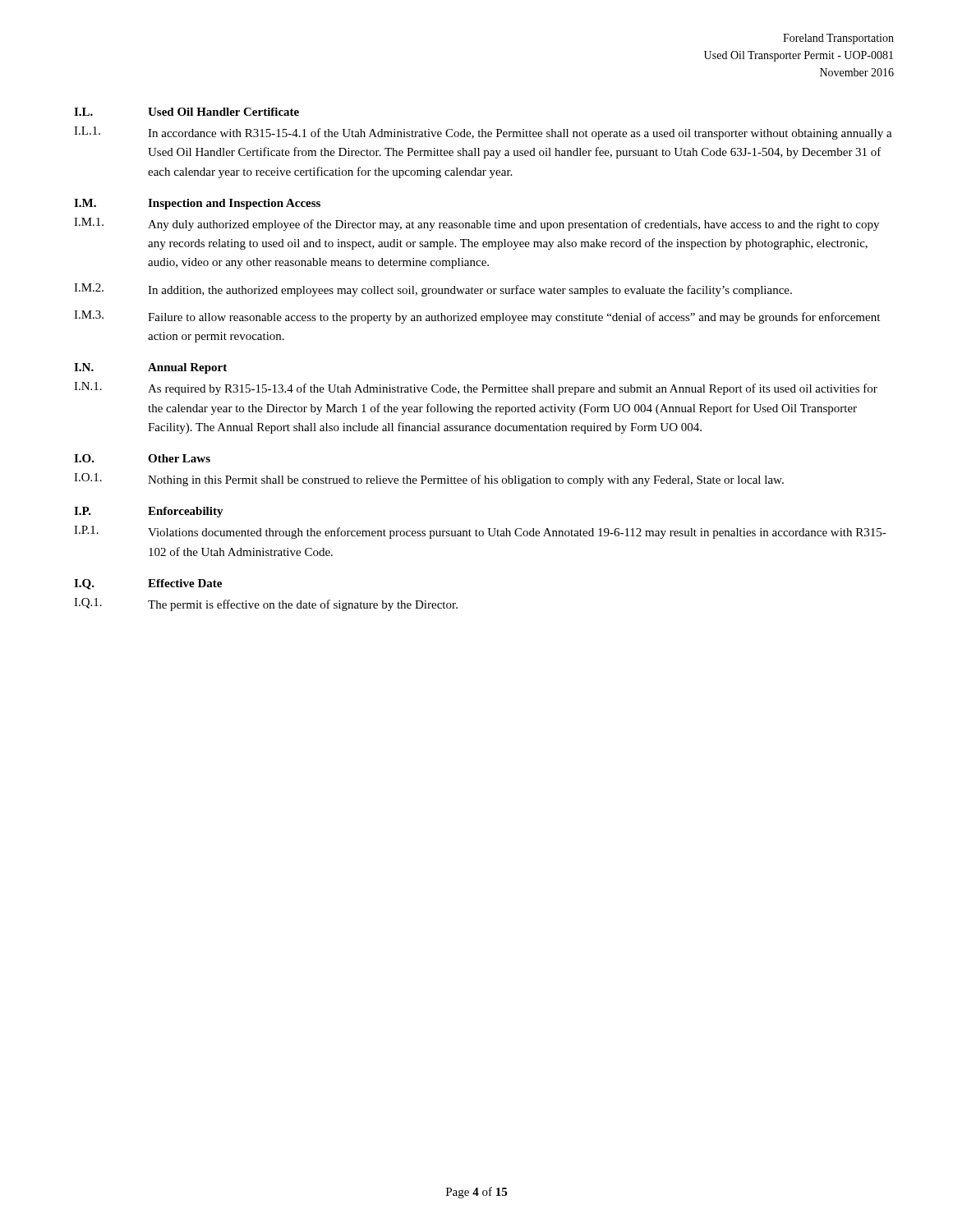953x1232 pixels.
Task: Select the section header containing "I.Q. Effective Date"
Action: [x=148, y=583]
